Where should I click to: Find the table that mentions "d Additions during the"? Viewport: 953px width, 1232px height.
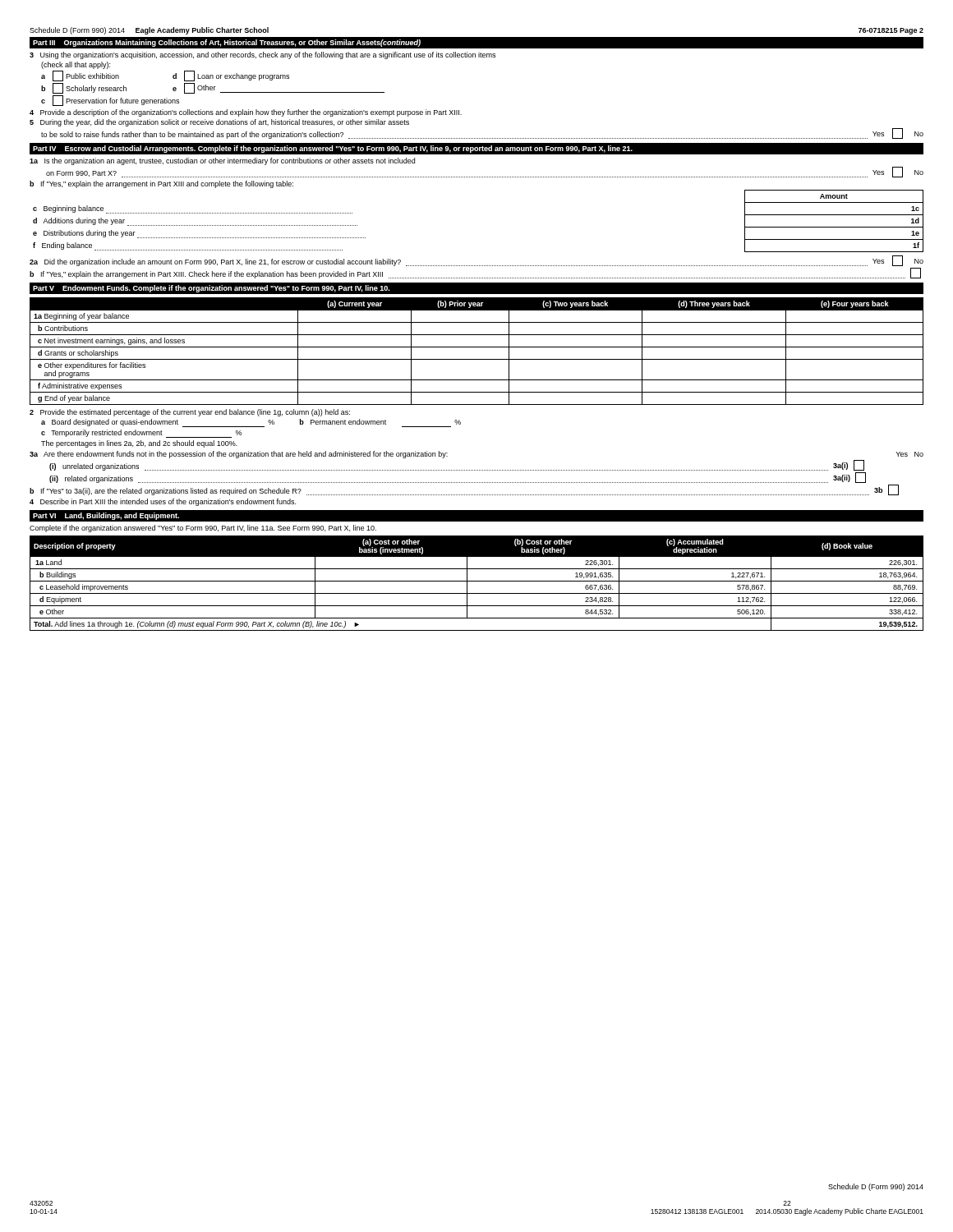[x=476, y=221]
